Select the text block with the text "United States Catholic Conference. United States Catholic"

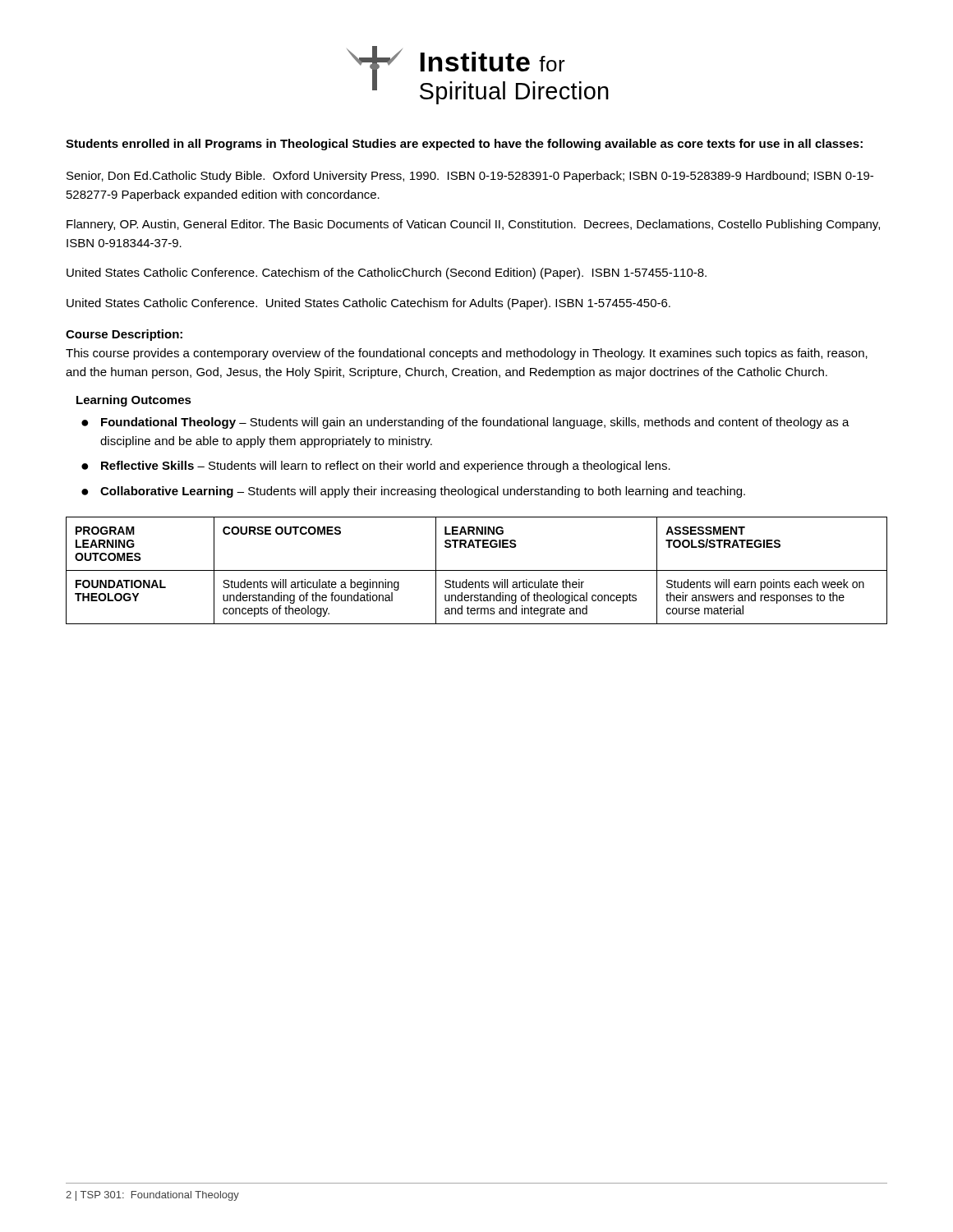pos(369,302)
